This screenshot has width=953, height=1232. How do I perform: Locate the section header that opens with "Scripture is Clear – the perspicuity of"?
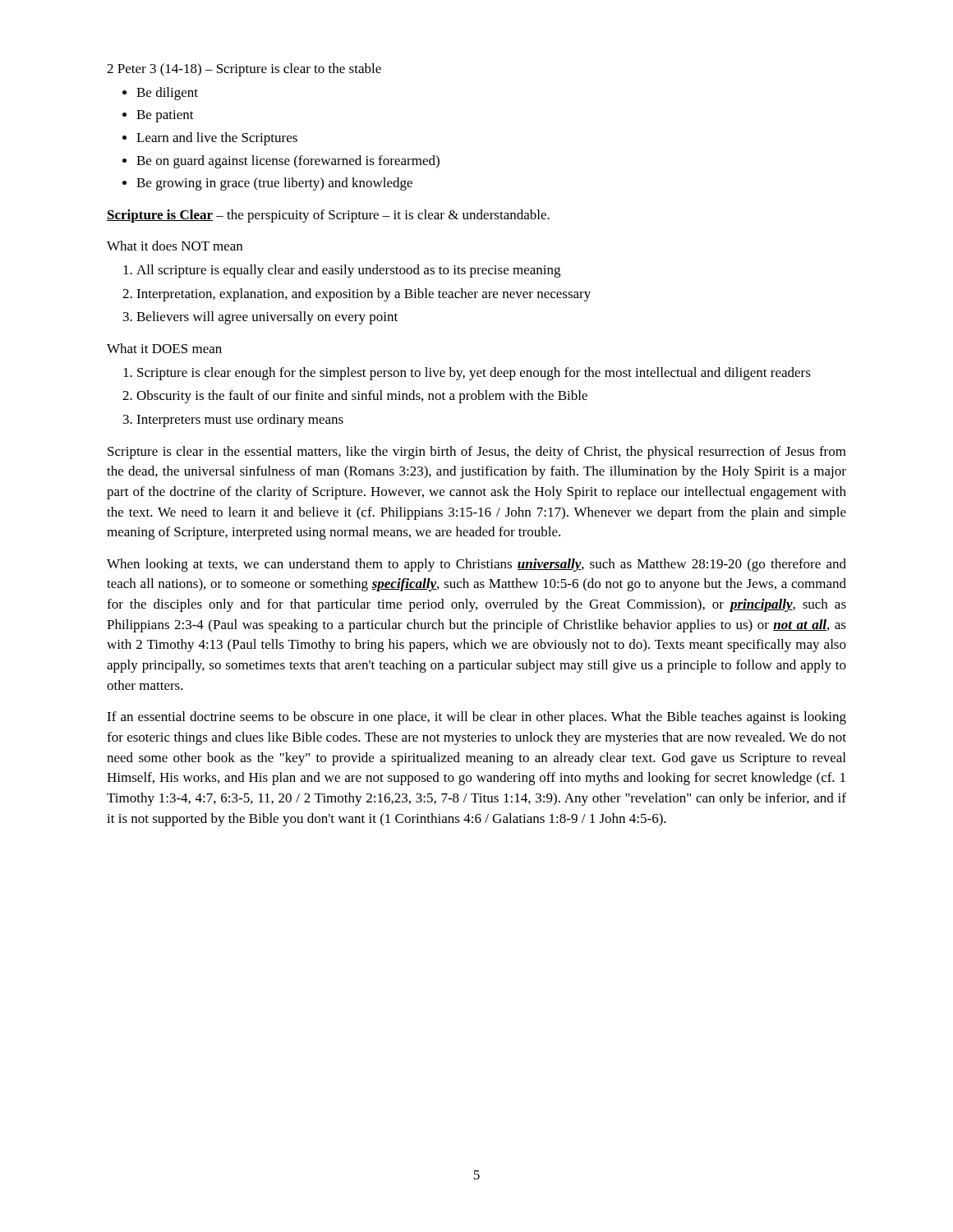(329, 215)
